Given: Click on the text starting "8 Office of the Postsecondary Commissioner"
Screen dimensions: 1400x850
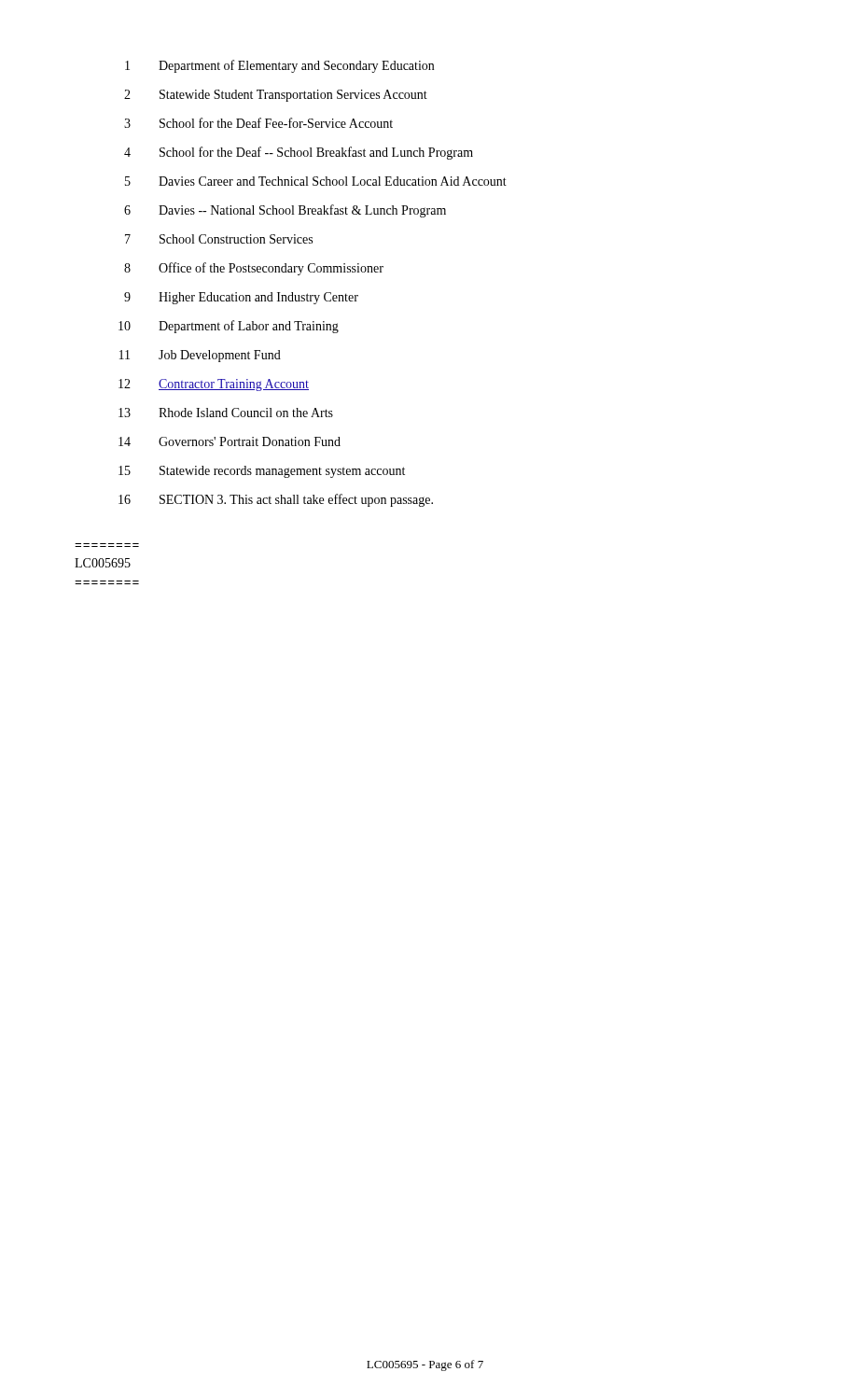Looking at the screenshot, I should point(254,269).
